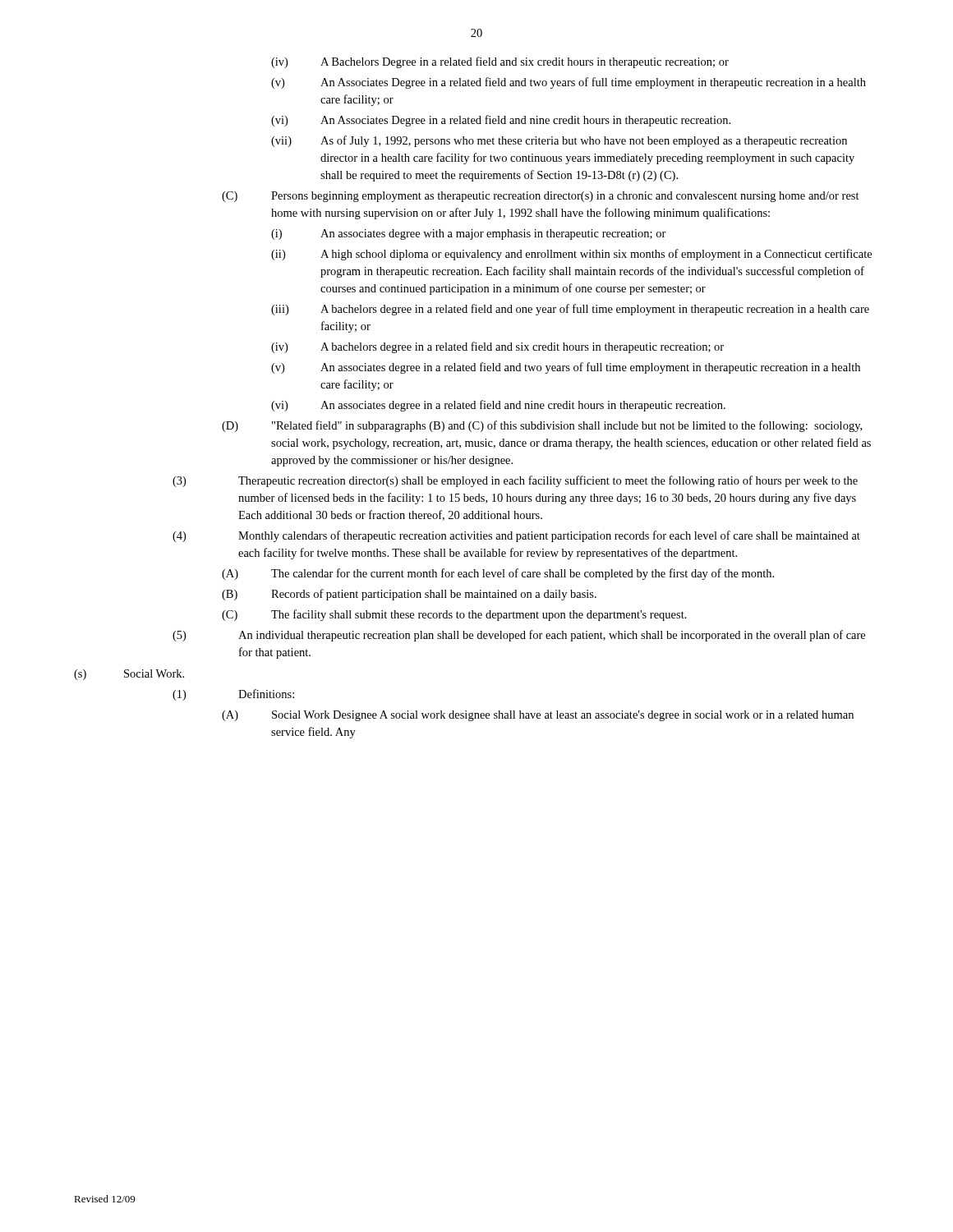
Task: Find the region starting "(s) Social Work."
Action: (x=129, y=674)
